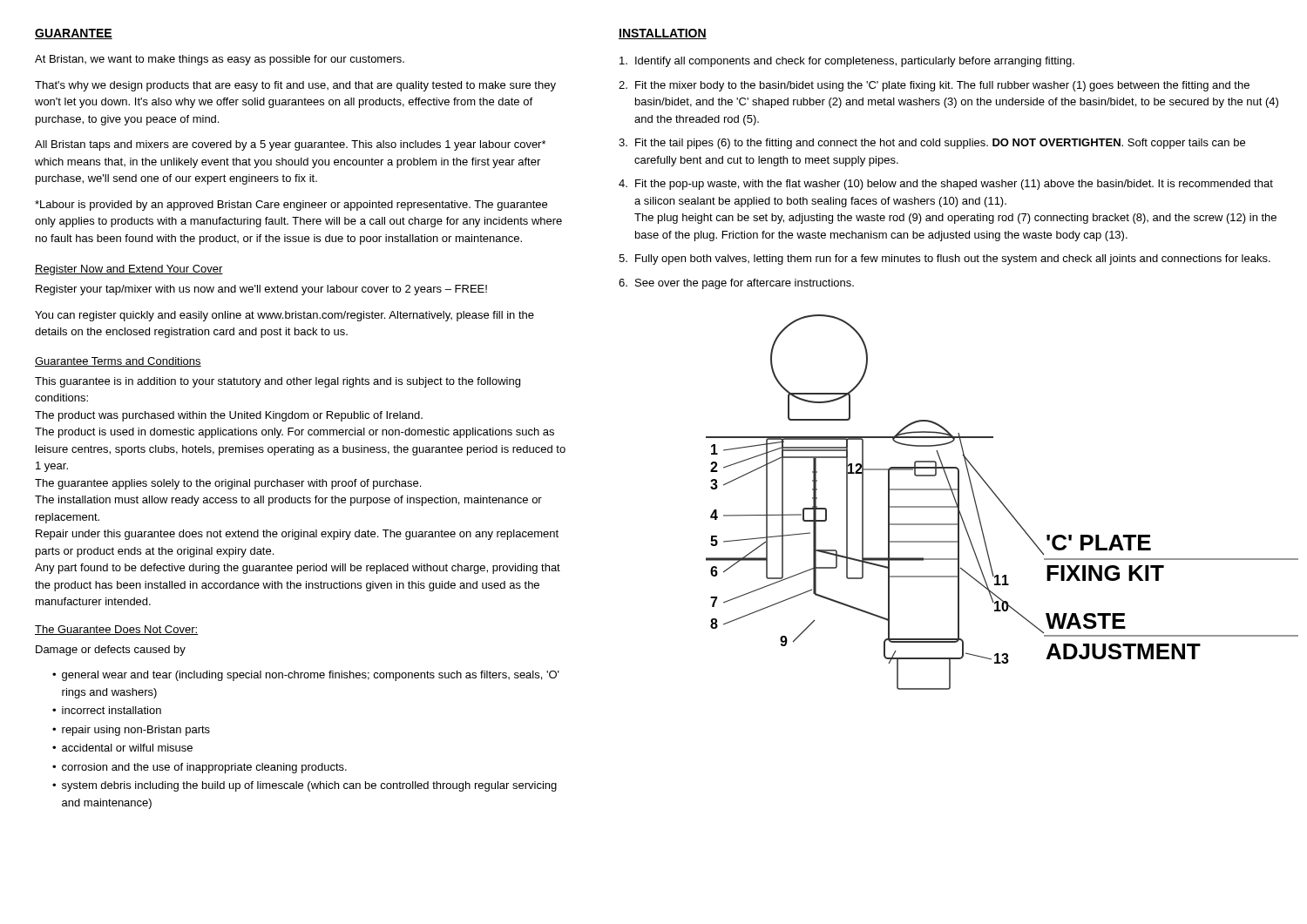Locate the passage starting "Labour is provided by an approved Bristan Care"
Image resolution: width=1307 pixels, height=924 pixels.
point(299,221)
